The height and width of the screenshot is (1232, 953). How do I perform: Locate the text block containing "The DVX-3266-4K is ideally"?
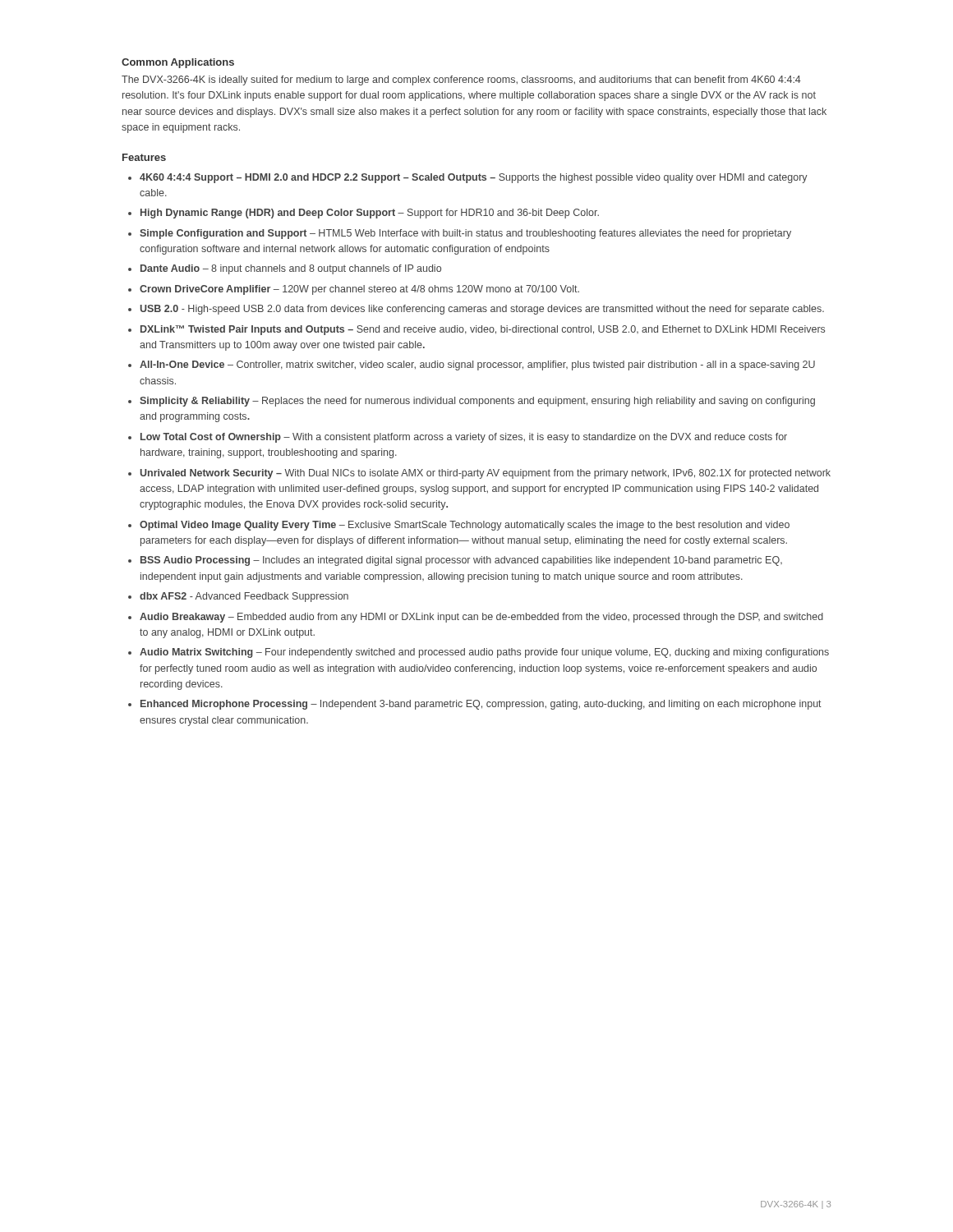(474, 104)
